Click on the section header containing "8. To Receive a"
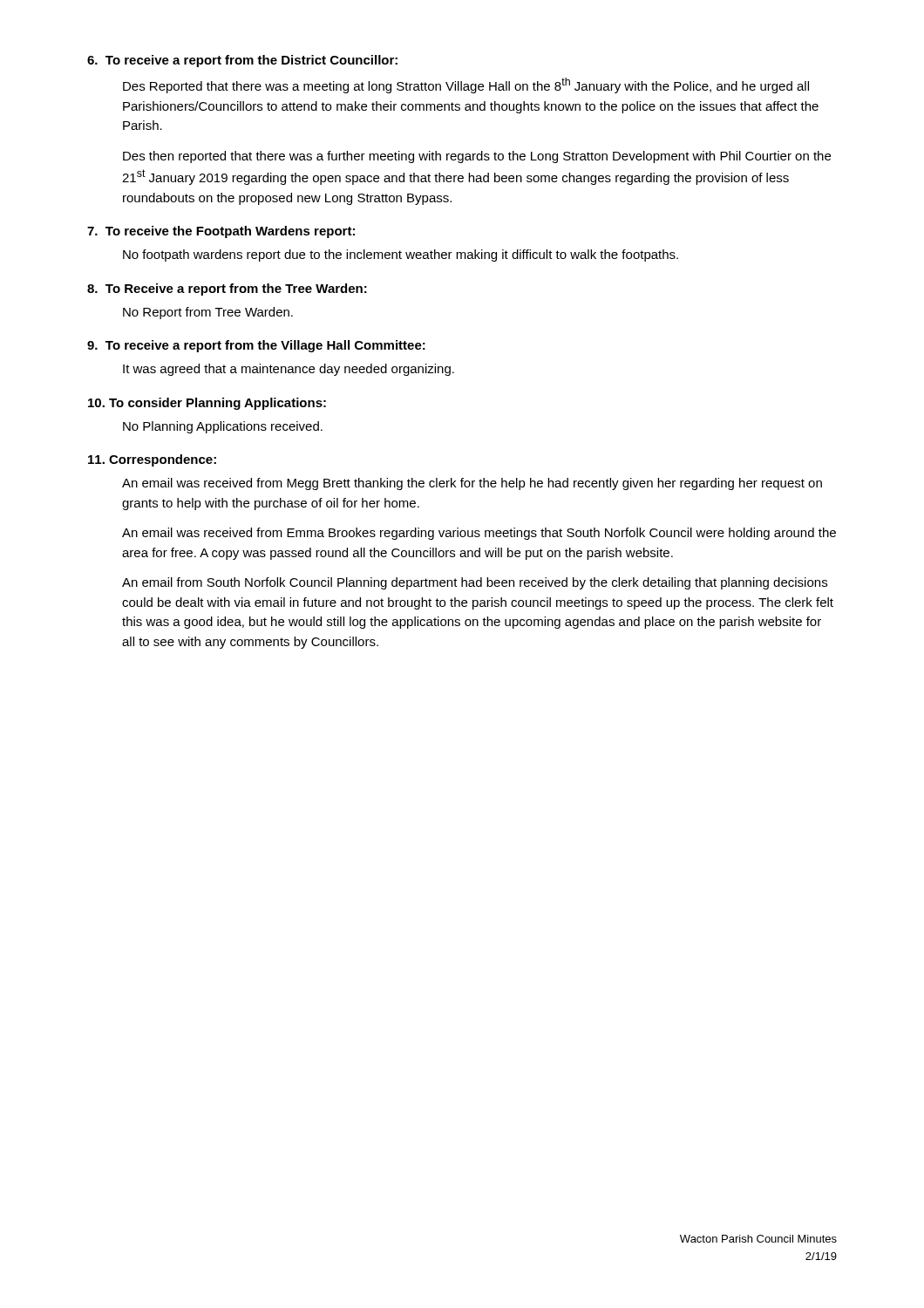The width and height of the screenshot is (924, 1308). pyautogui.click(x=227, y=288)
